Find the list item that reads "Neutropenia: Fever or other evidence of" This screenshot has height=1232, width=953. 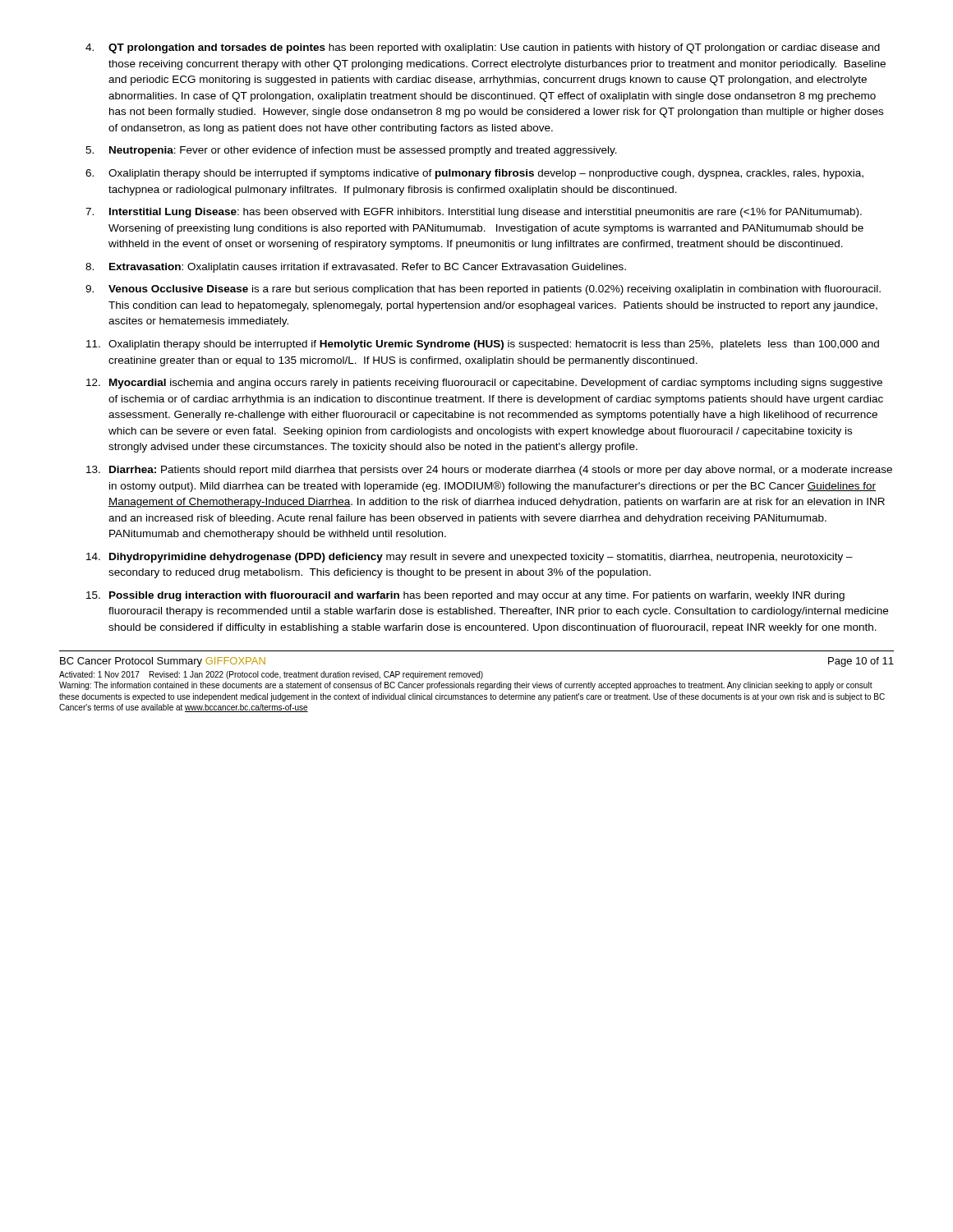(x=501, y=150)
